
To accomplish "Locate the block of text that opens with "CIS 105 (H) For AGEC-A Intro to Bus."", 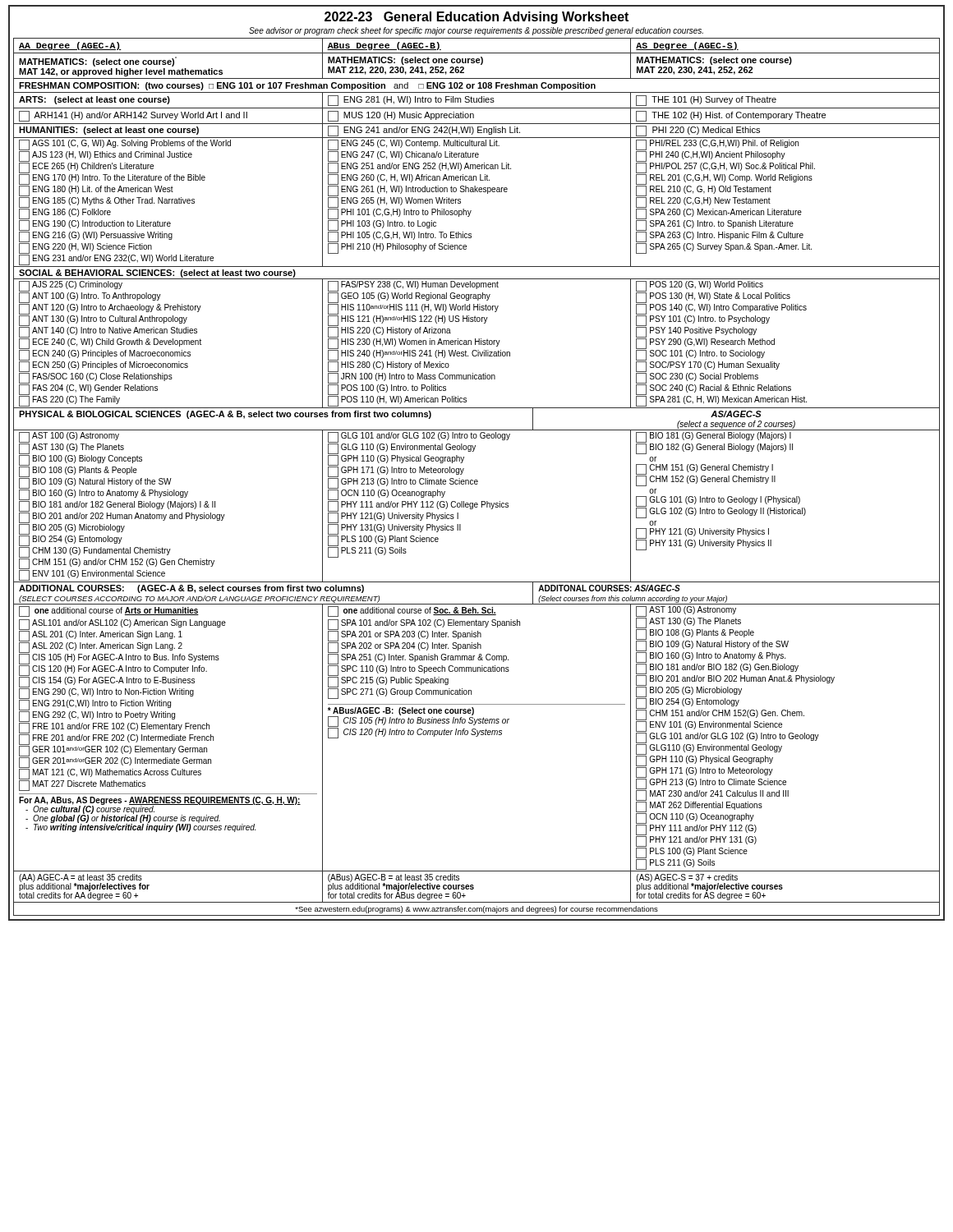I will (119, 659).
